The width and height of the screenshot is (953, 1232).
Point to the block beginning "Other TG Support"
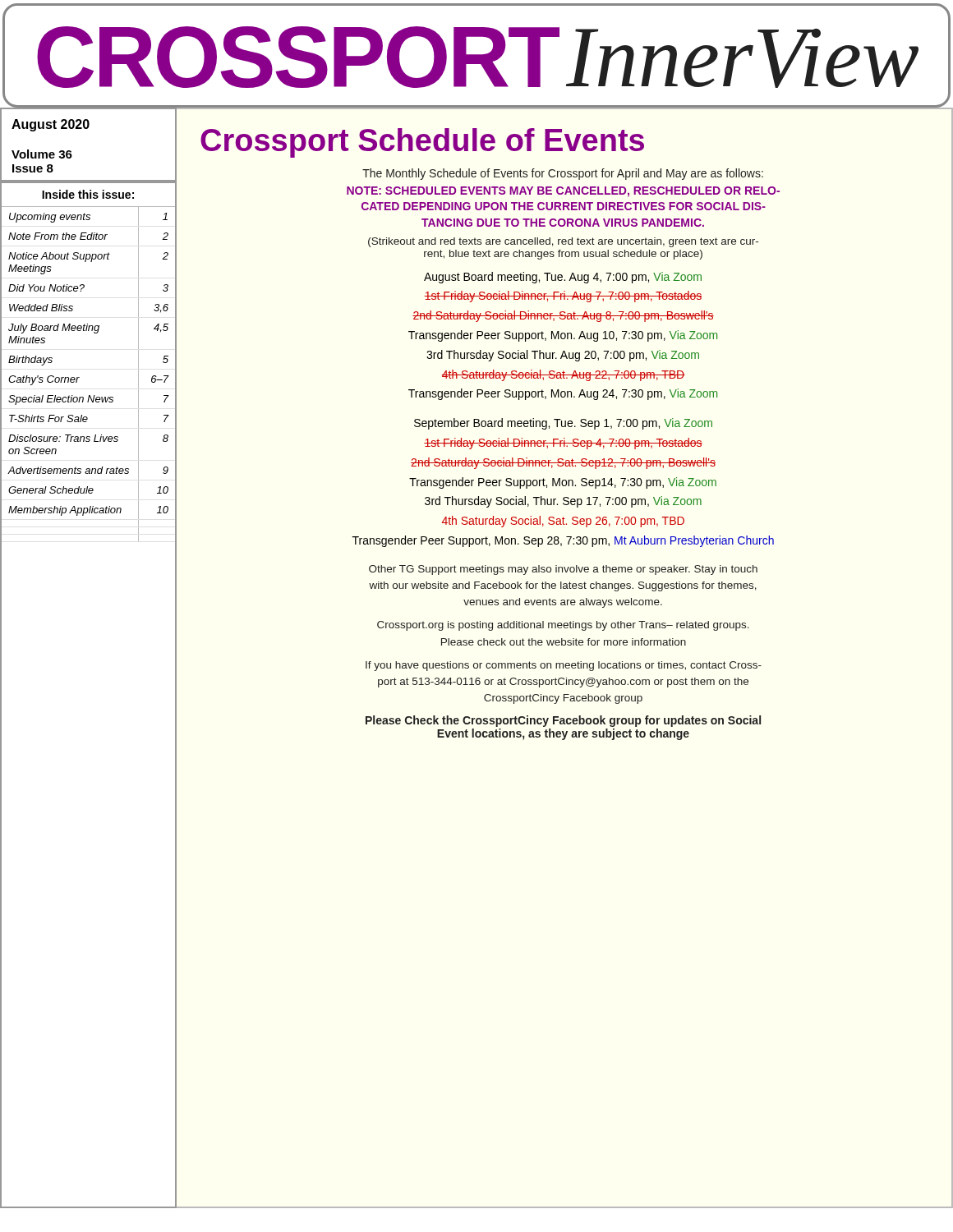coord(563,585)
